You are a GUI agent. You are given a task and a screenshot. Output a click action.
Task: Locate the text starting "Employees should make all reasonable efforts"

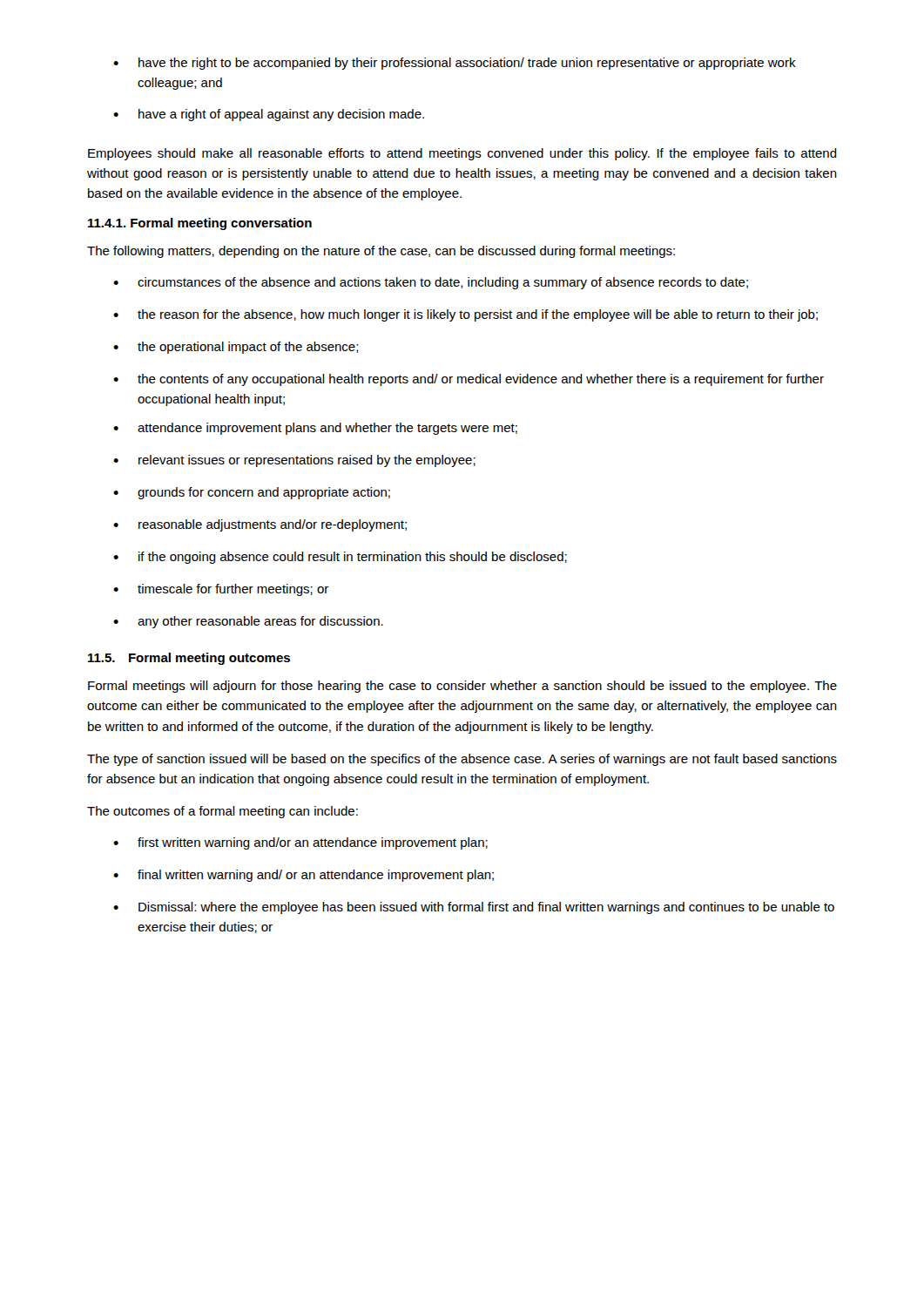click(462, 173)
